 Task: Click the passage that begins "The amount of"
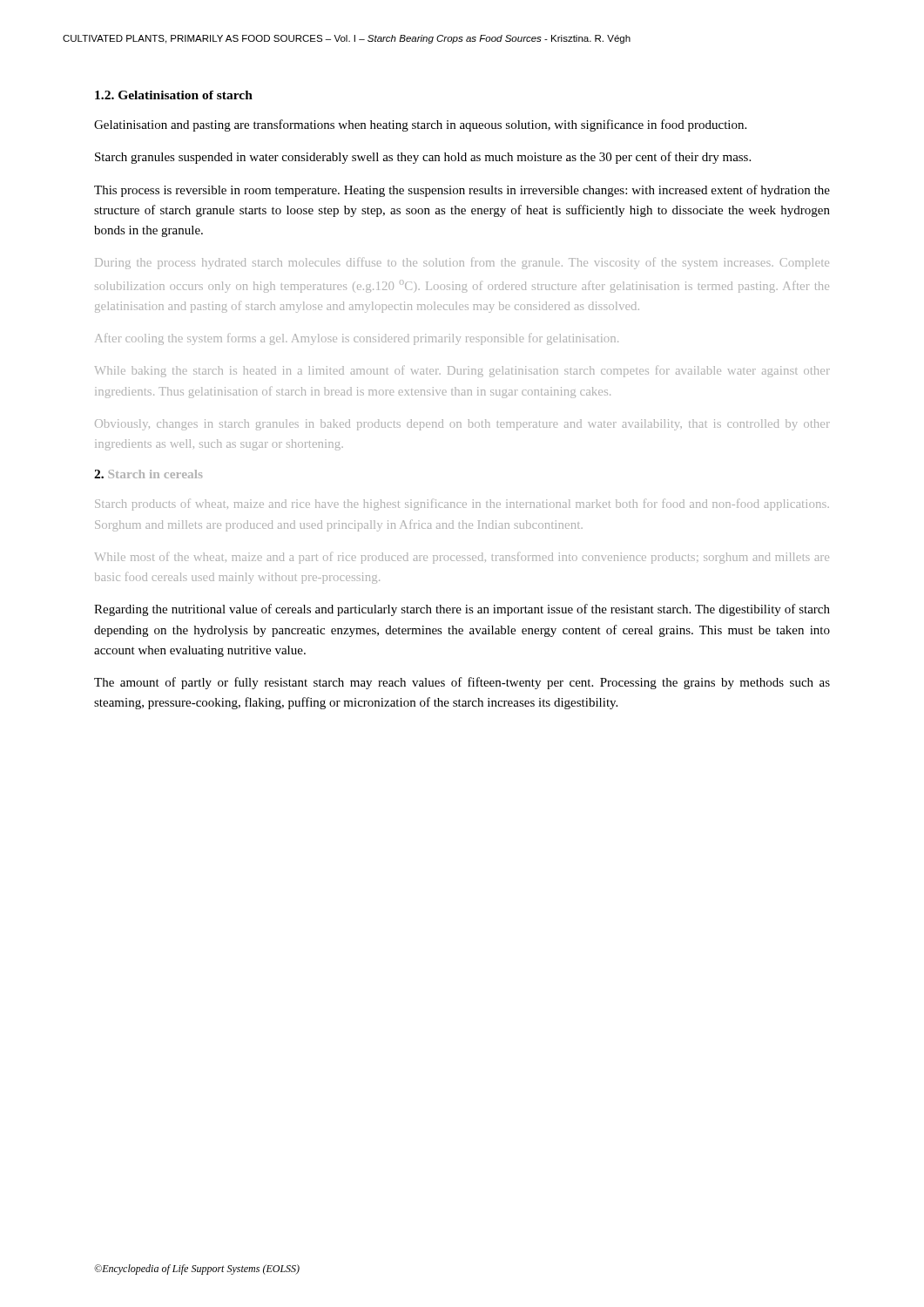(462, 693)
